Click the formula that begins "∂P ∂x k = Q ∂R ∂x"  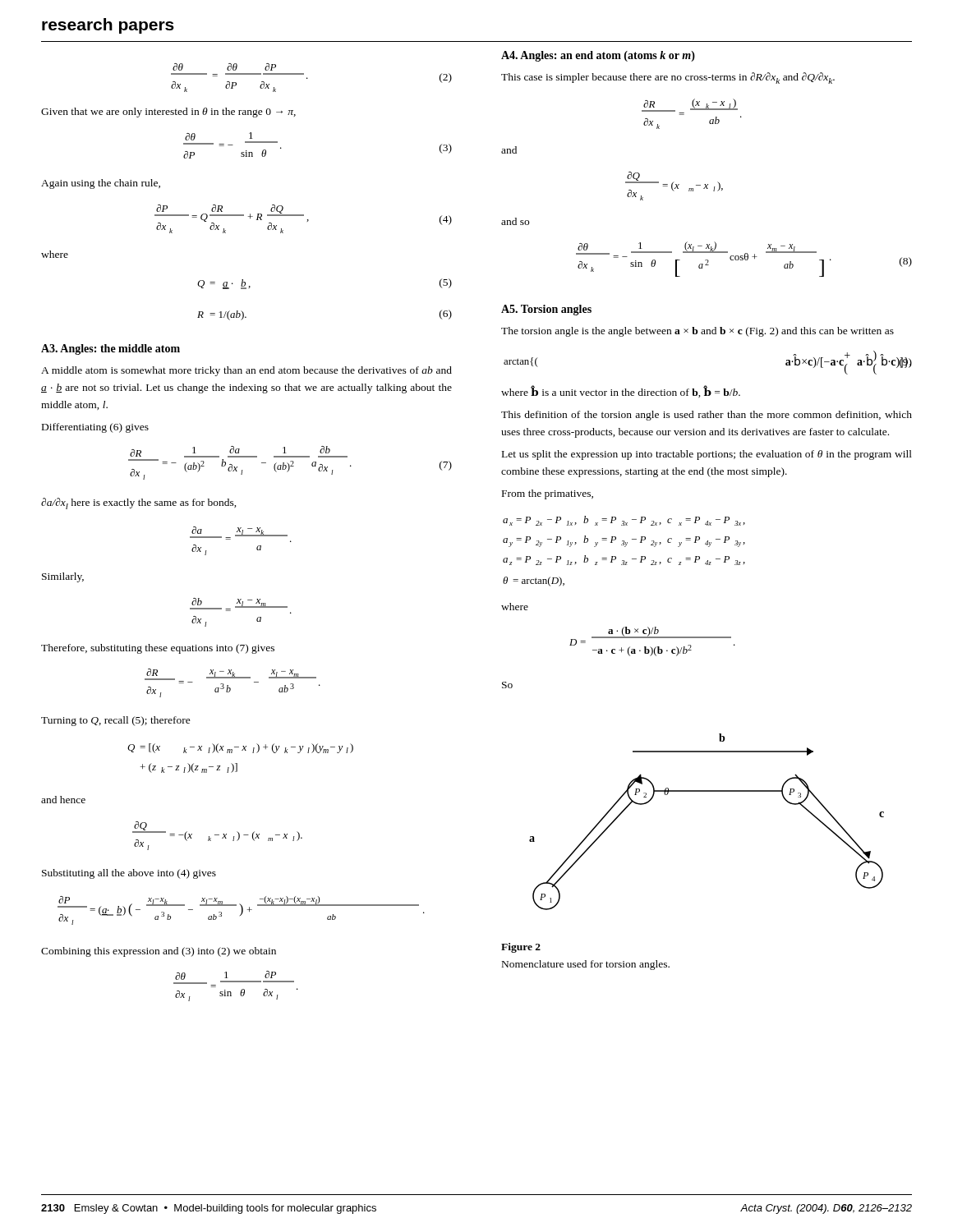(302, 219)
